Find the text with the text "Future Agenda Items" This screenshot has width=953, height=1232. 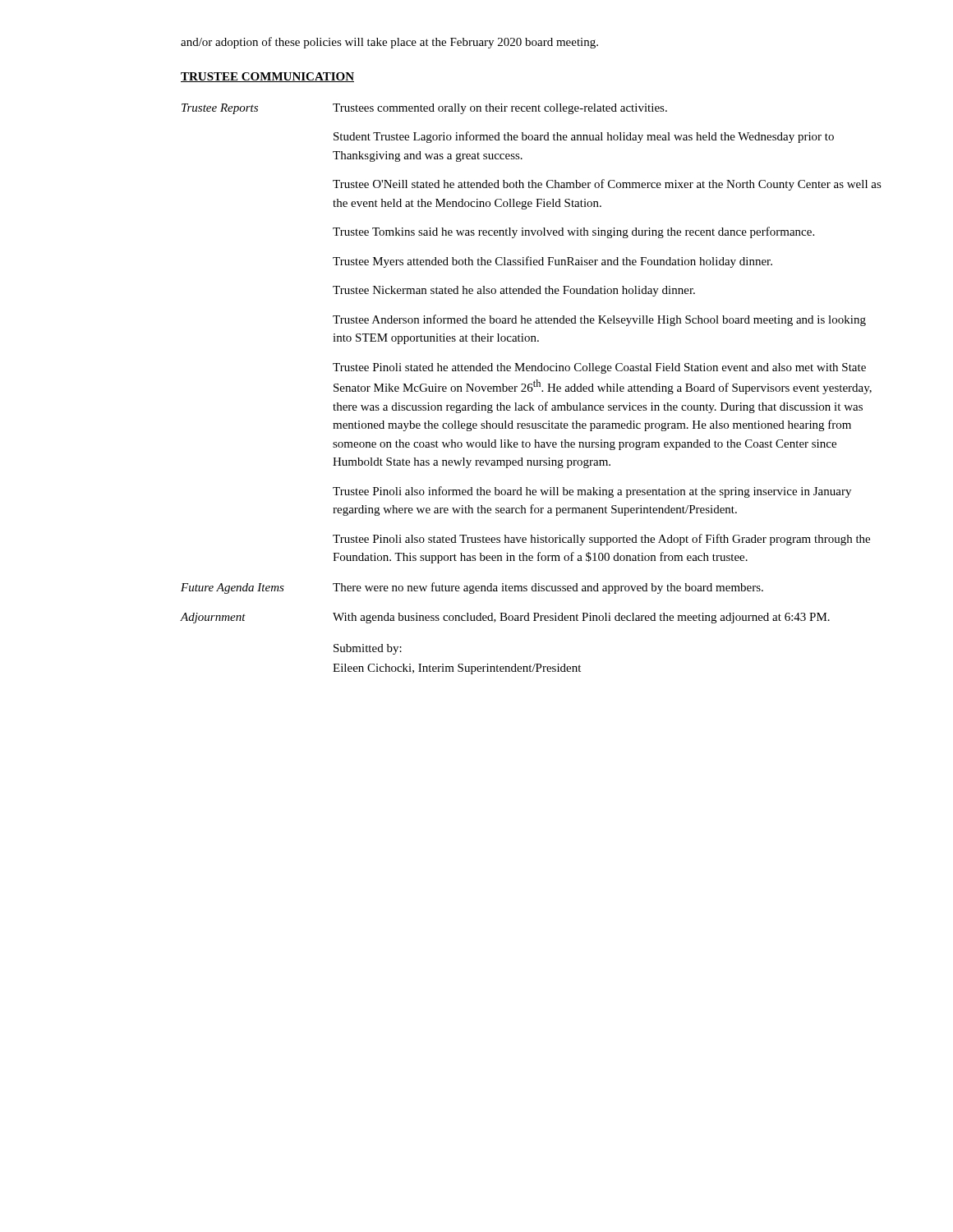(232, 587)
